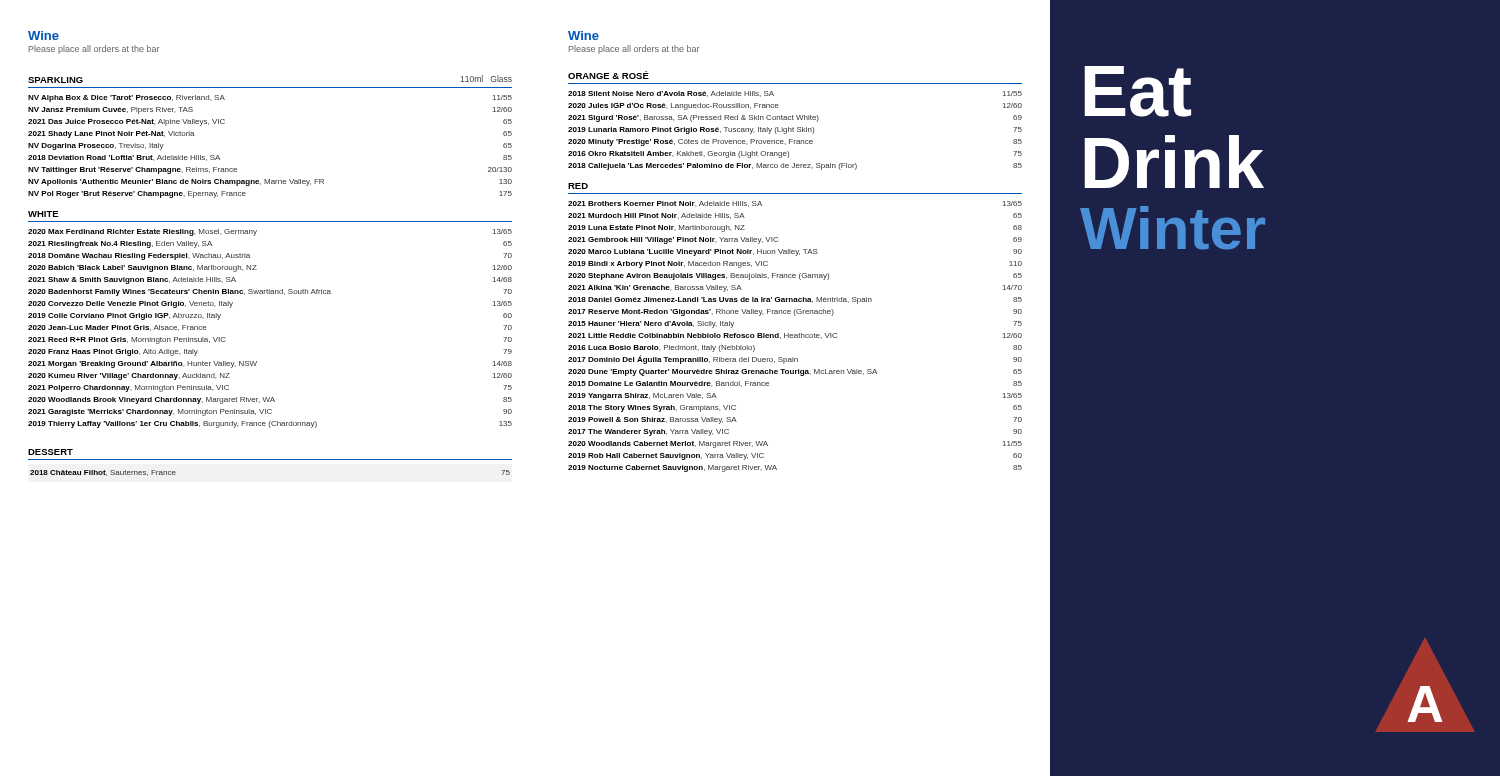Select the text block starting "Eat Drink Winter"
The width and height of the screenshot is (1500, 776).
1240,157
